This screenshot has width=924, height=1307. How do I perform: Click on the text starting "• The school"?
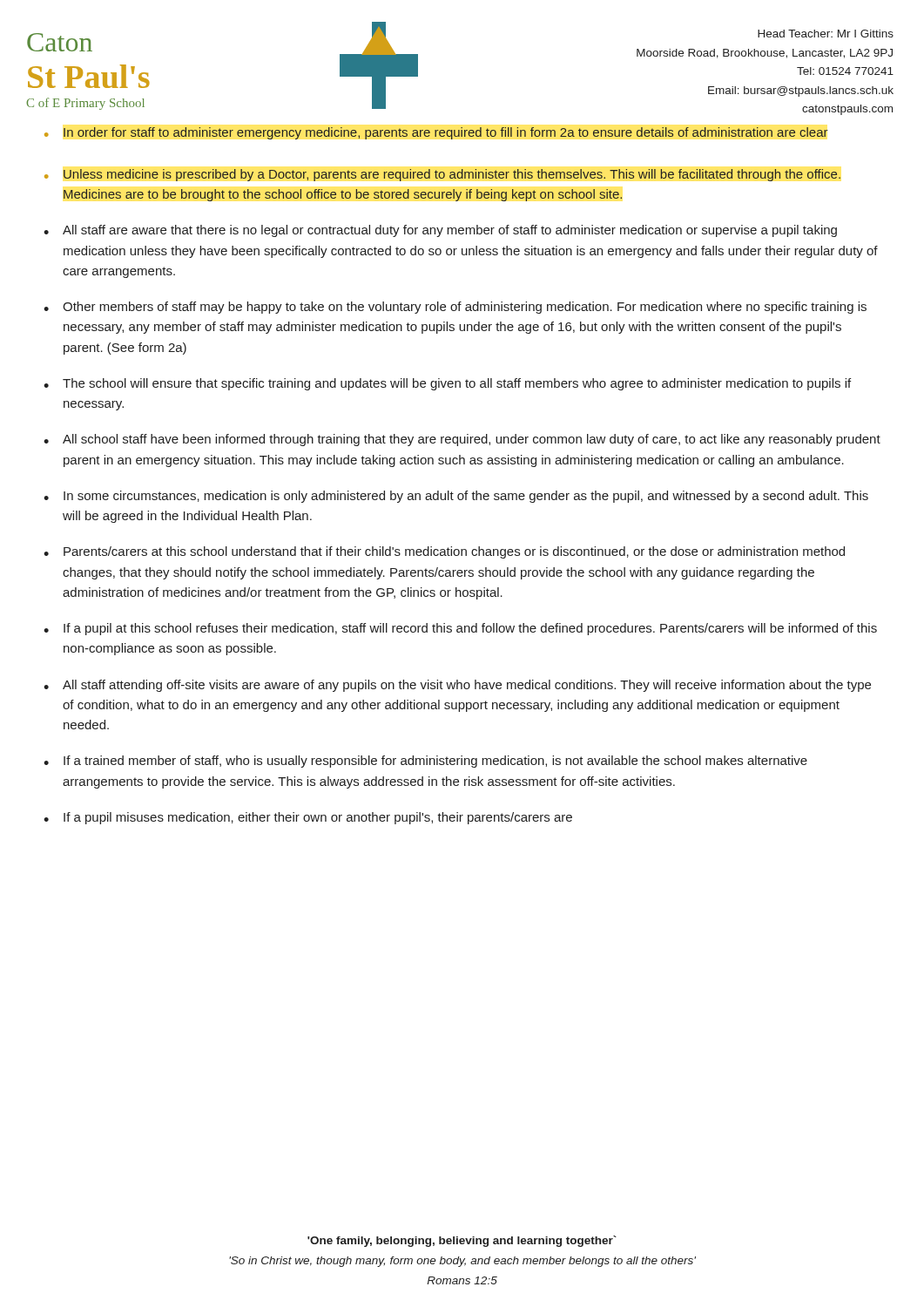pyautogui.click(x=464, y=393)
